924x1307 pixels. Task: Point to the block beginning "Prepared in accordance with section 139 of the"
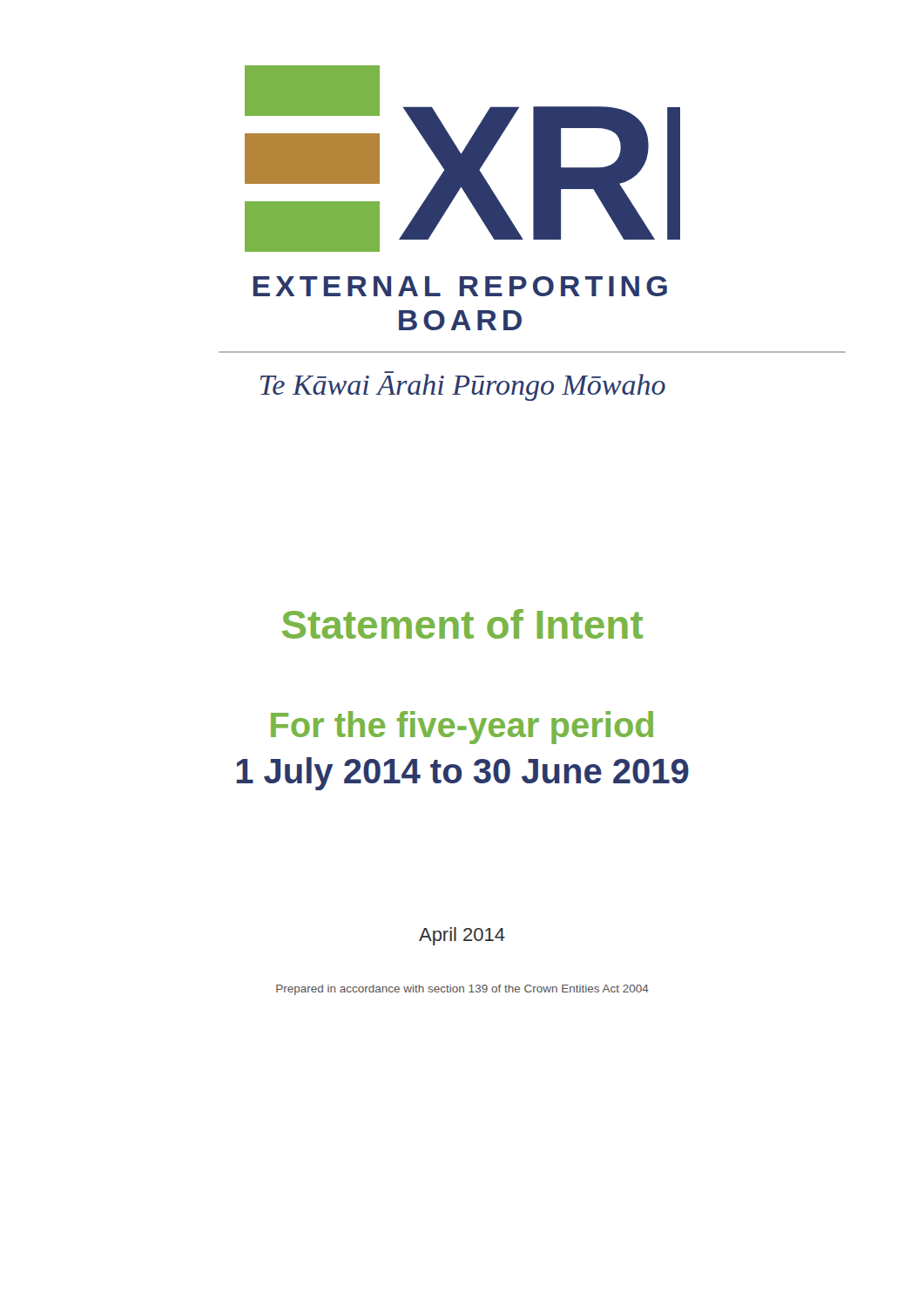(462, 988)
